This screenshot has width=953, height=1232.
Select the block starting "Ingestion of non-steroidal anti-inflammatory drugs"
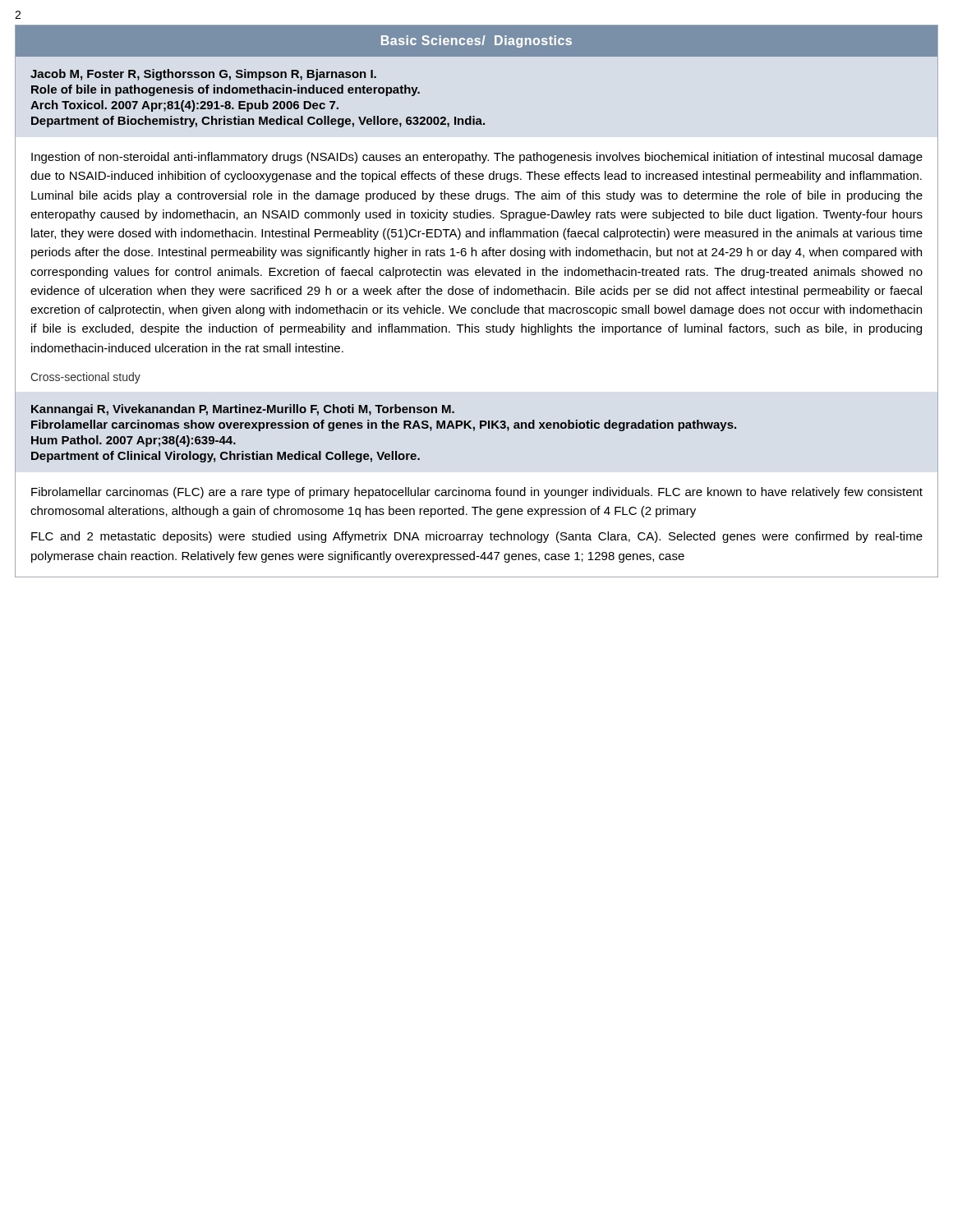click(x=476, y=252)
